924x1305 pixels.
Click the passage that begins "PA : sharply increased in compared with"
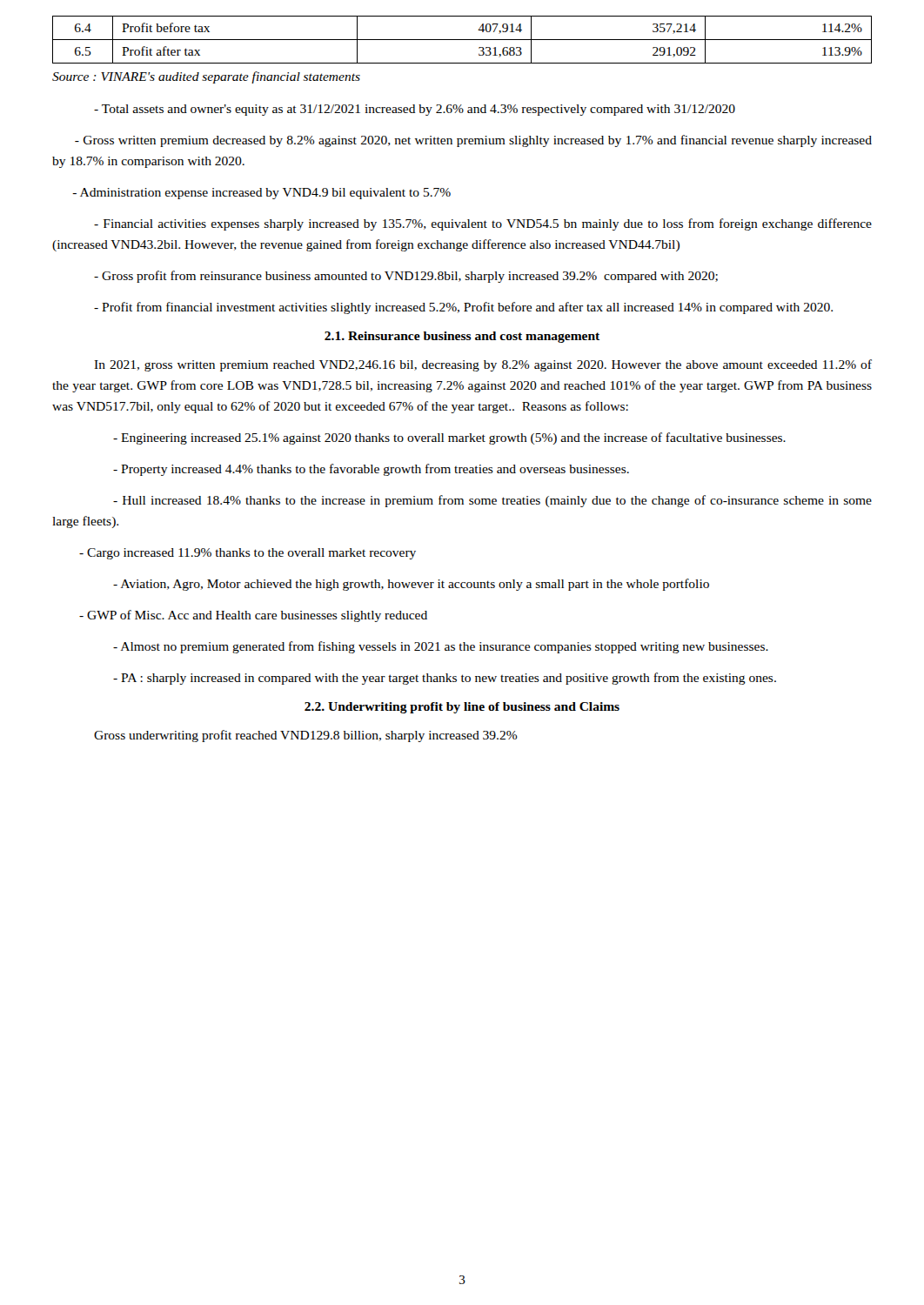445,678
